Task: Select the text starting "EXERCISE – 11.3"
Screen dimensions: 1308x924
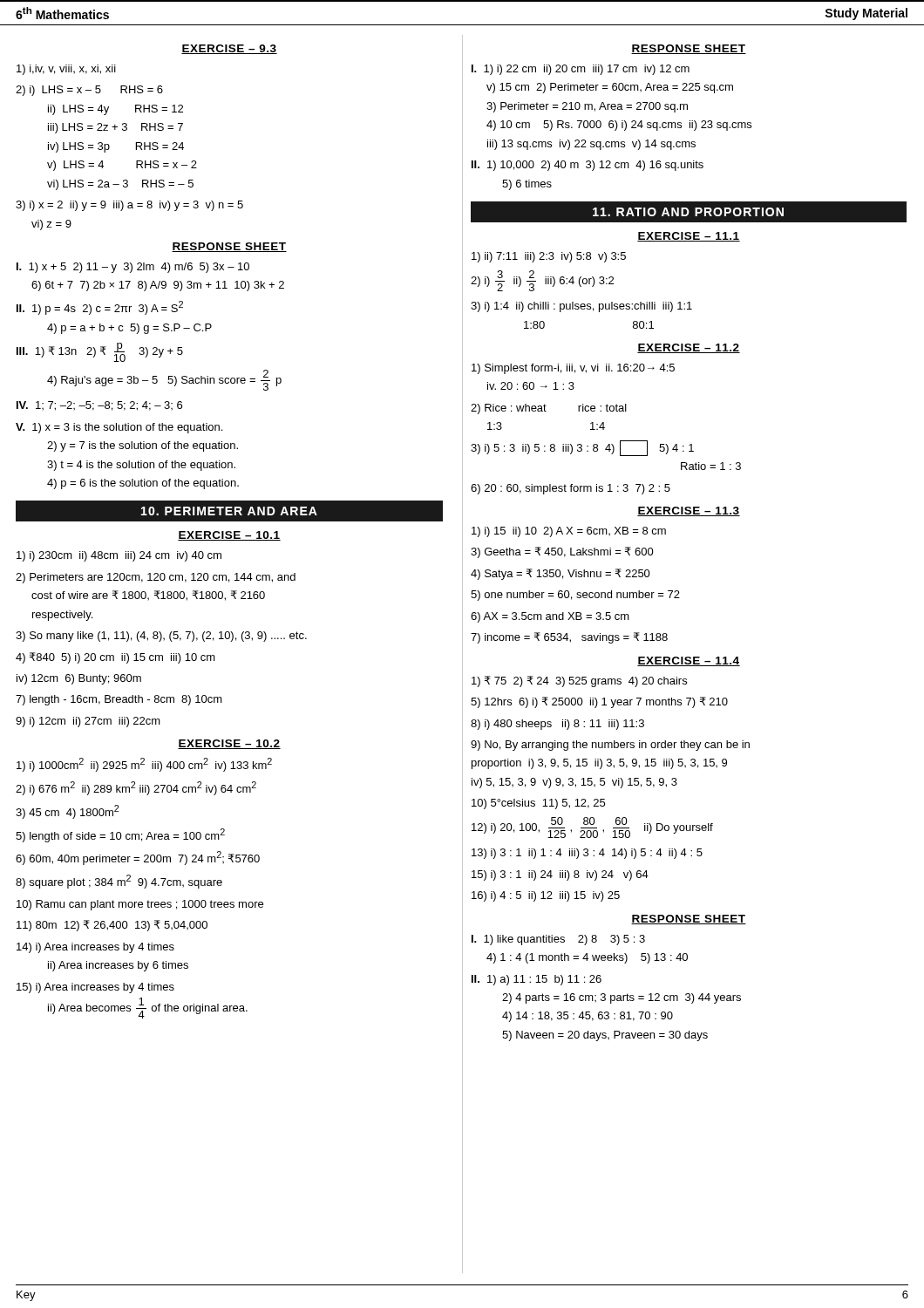Action: pyautogui.click(x=689, y=511)
